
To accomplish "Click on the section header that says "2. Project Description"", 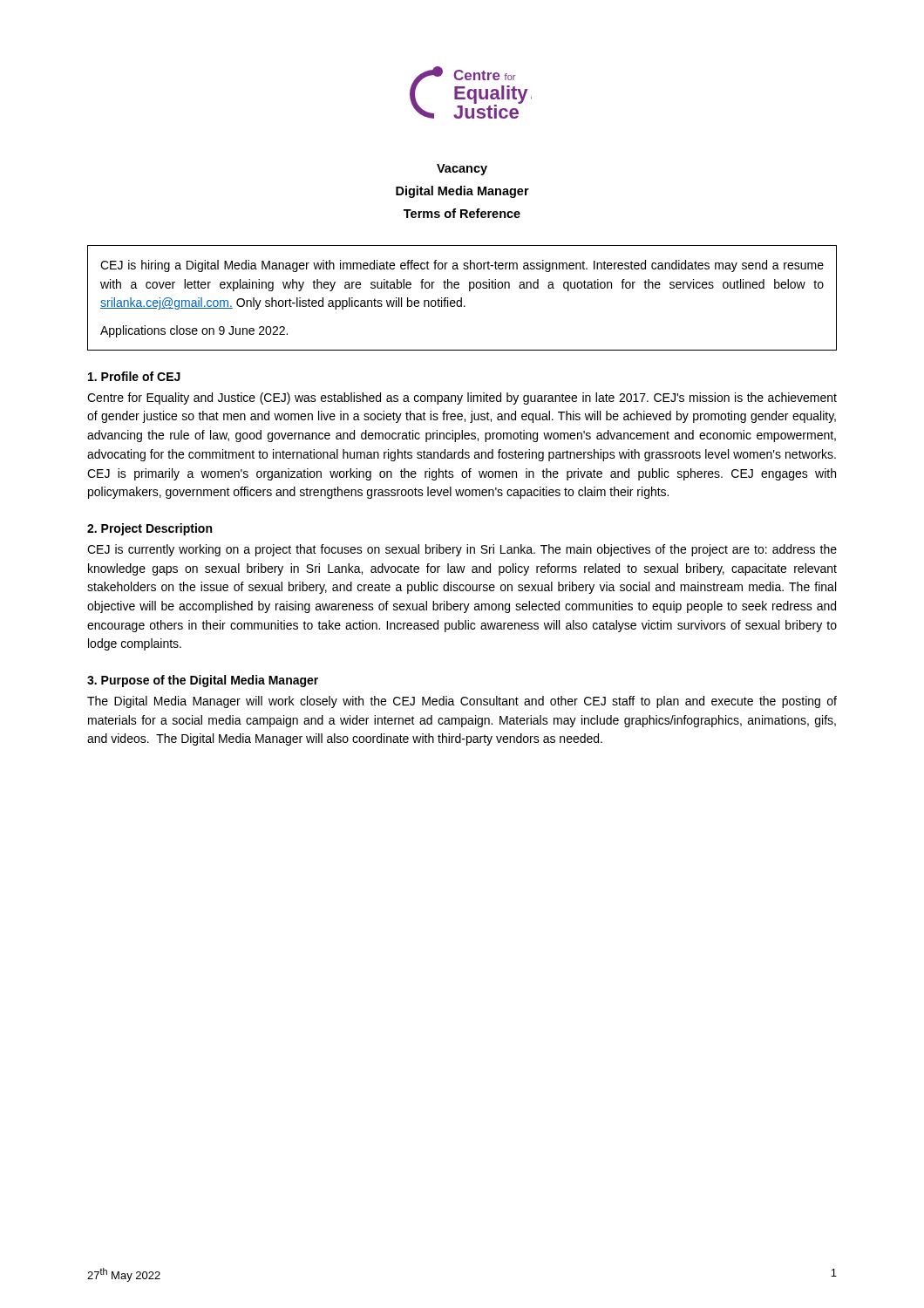I will 150,528.
